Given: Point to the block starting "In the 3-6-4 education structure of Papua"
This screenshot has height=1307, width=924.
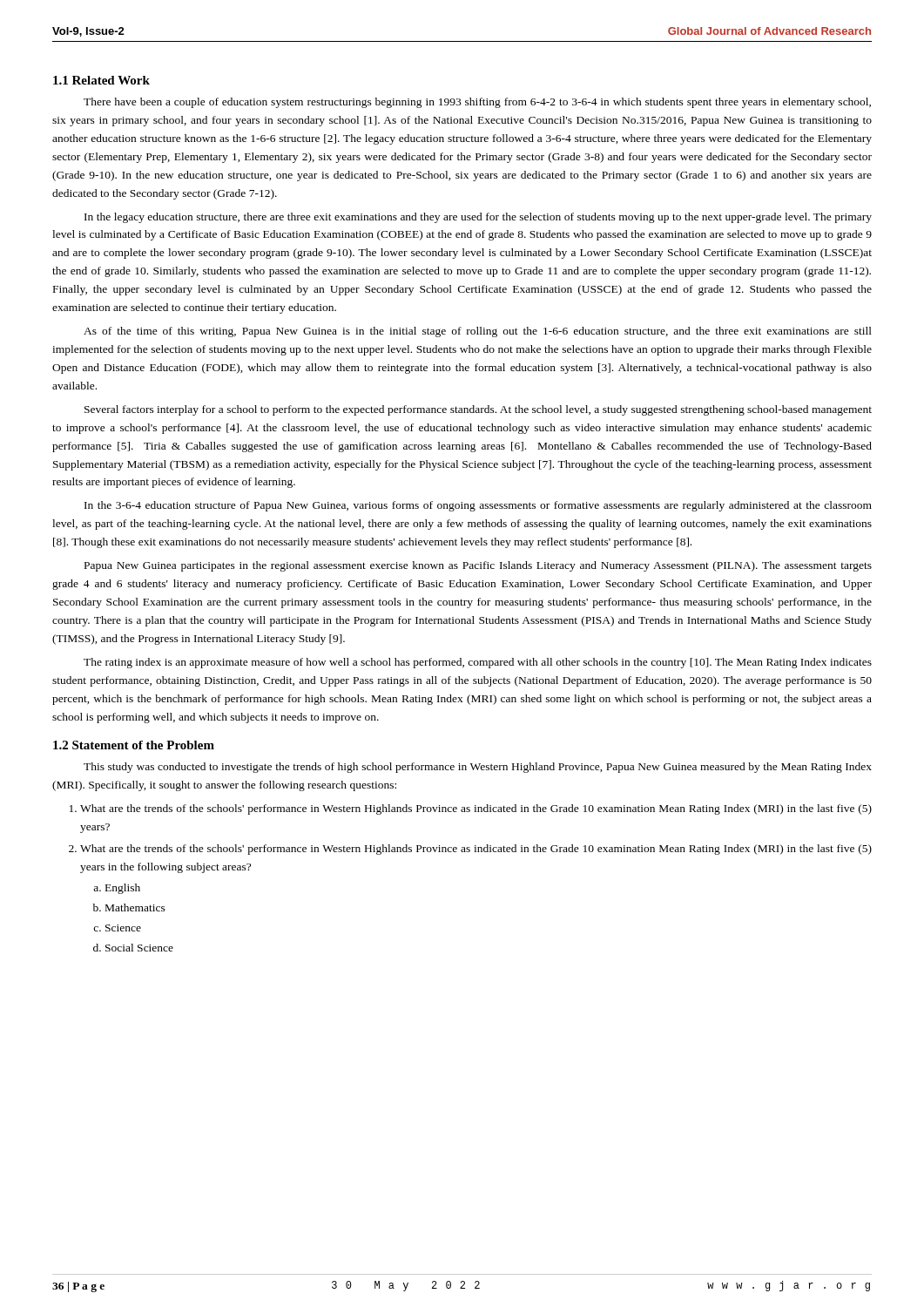Looking at the screenshot, I should 462,524.
